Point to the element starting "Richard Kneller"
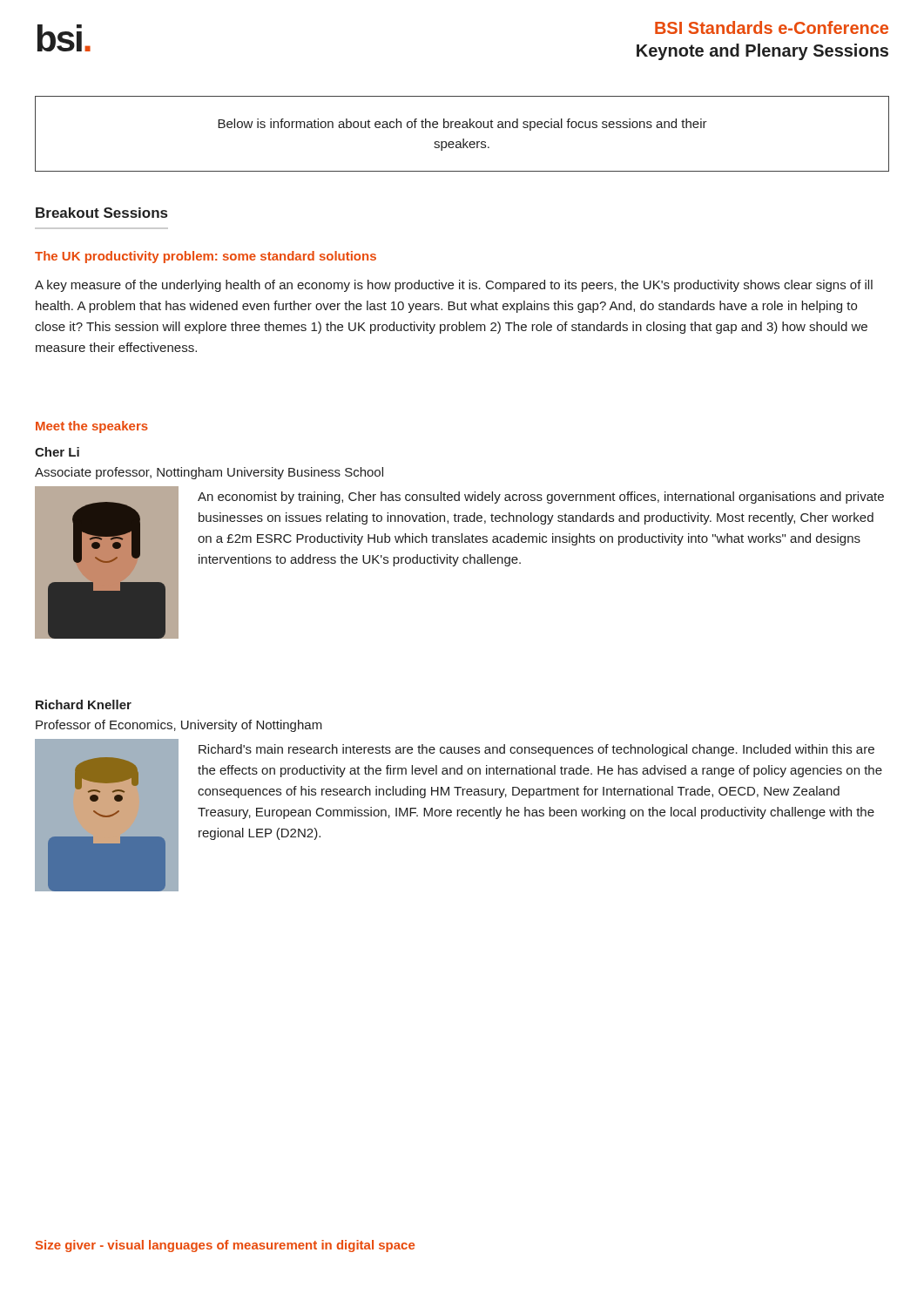This screenshot has width=924, height=1307. point(84,704)
